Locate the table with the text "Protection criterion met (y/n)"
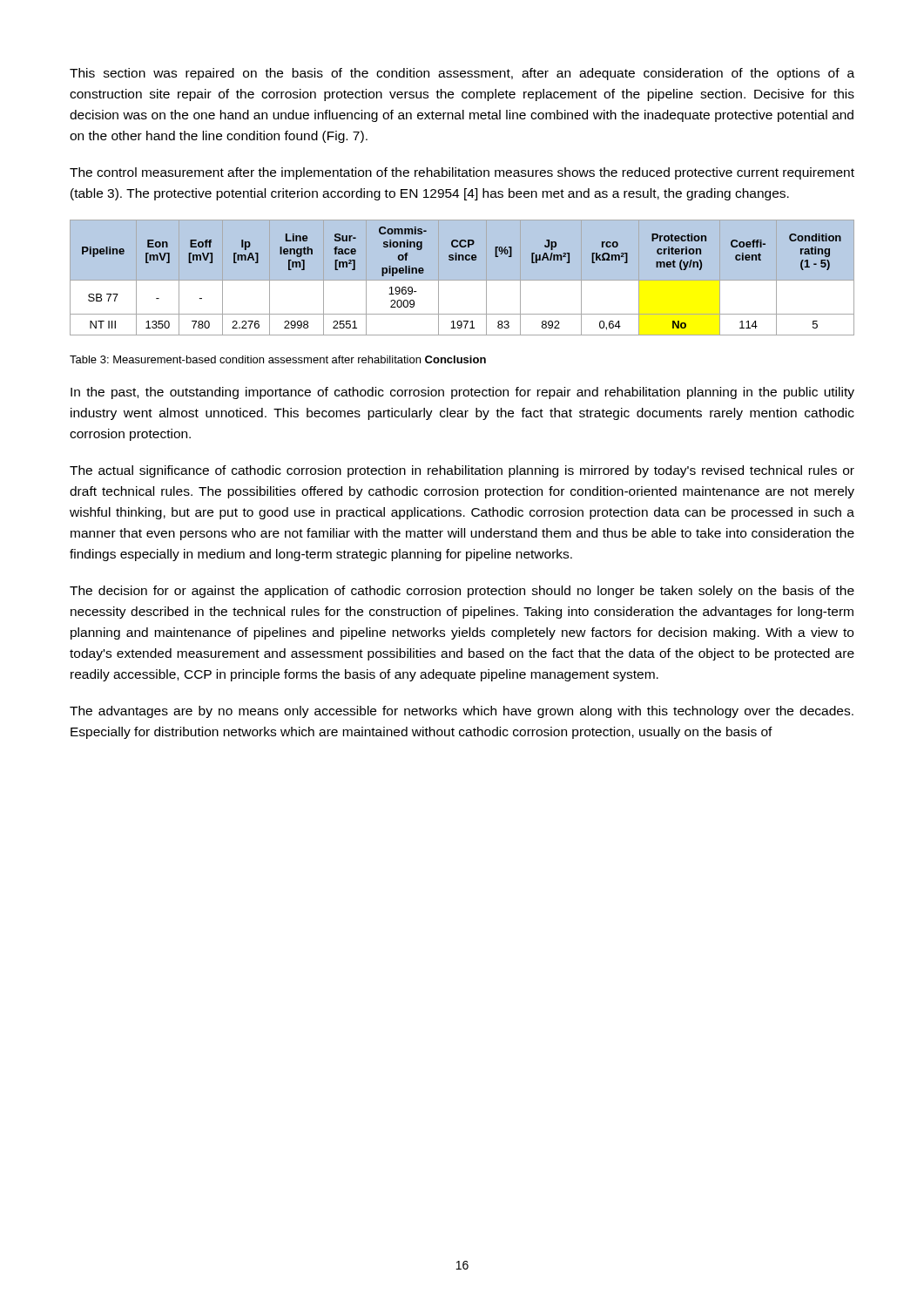 click(462, 284)
